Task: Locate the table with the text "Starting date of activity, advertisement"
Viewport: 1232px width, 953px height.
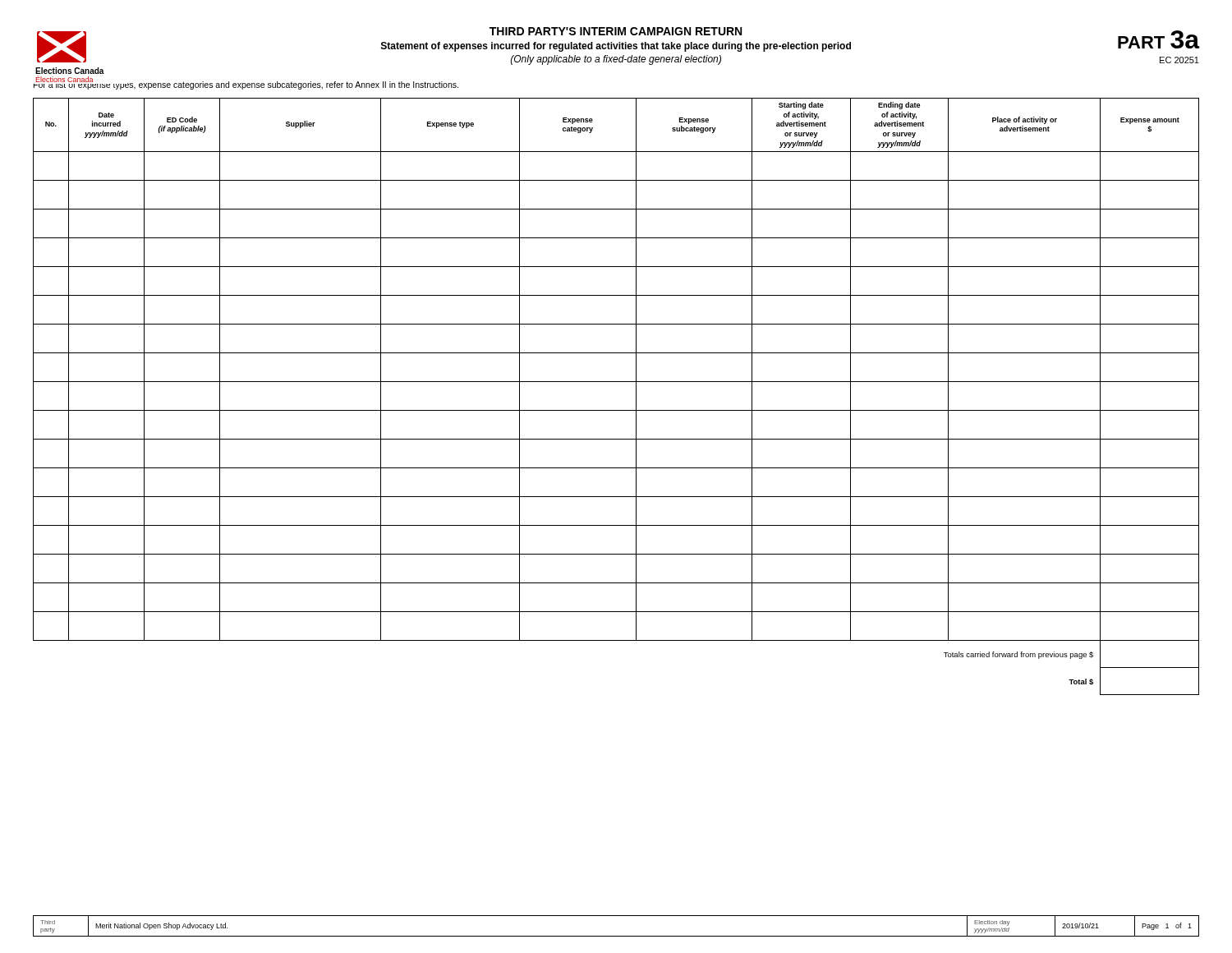Action: click(616, 397)
